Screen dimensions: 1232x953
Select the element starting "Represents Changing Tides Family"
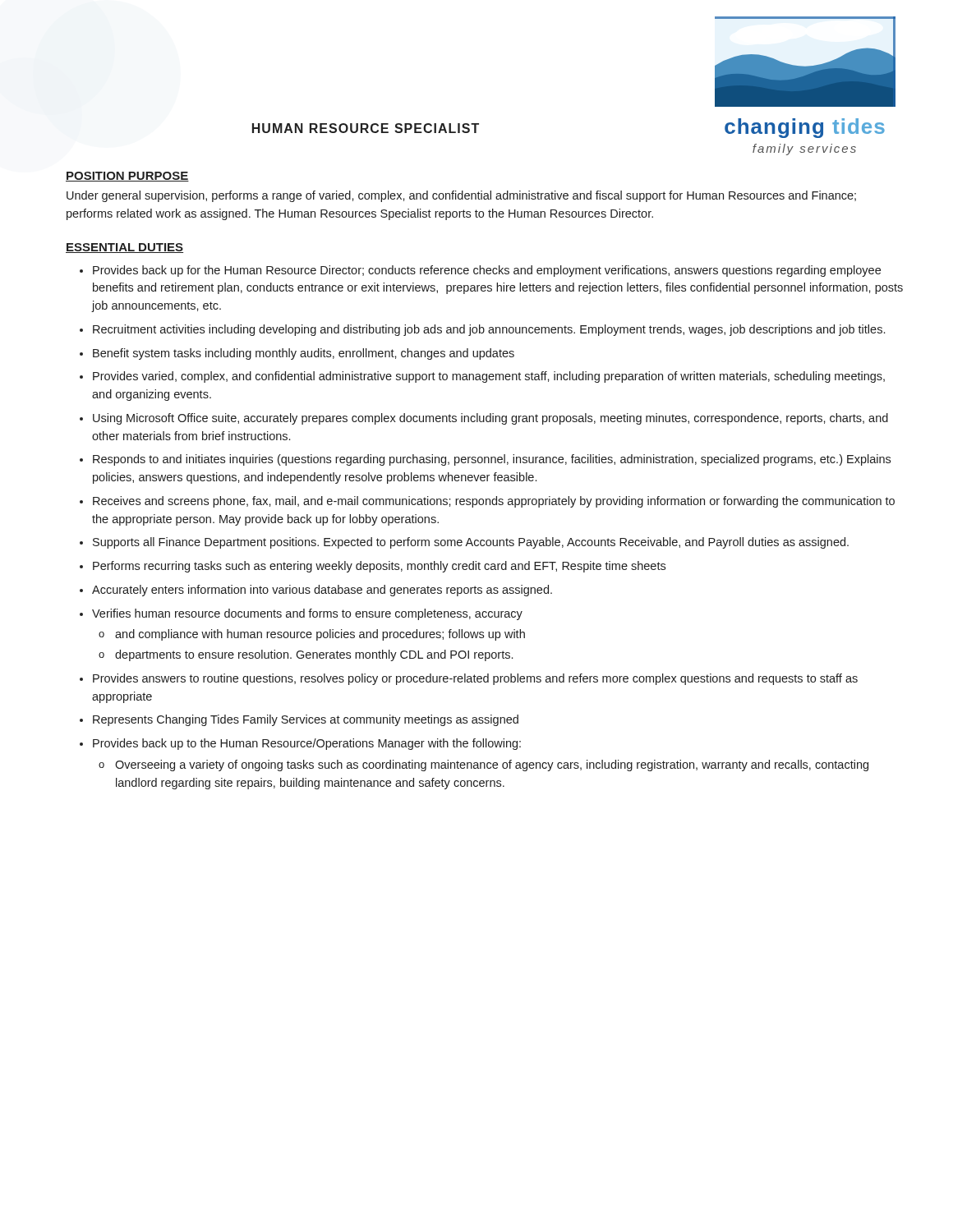pos(306,720)
